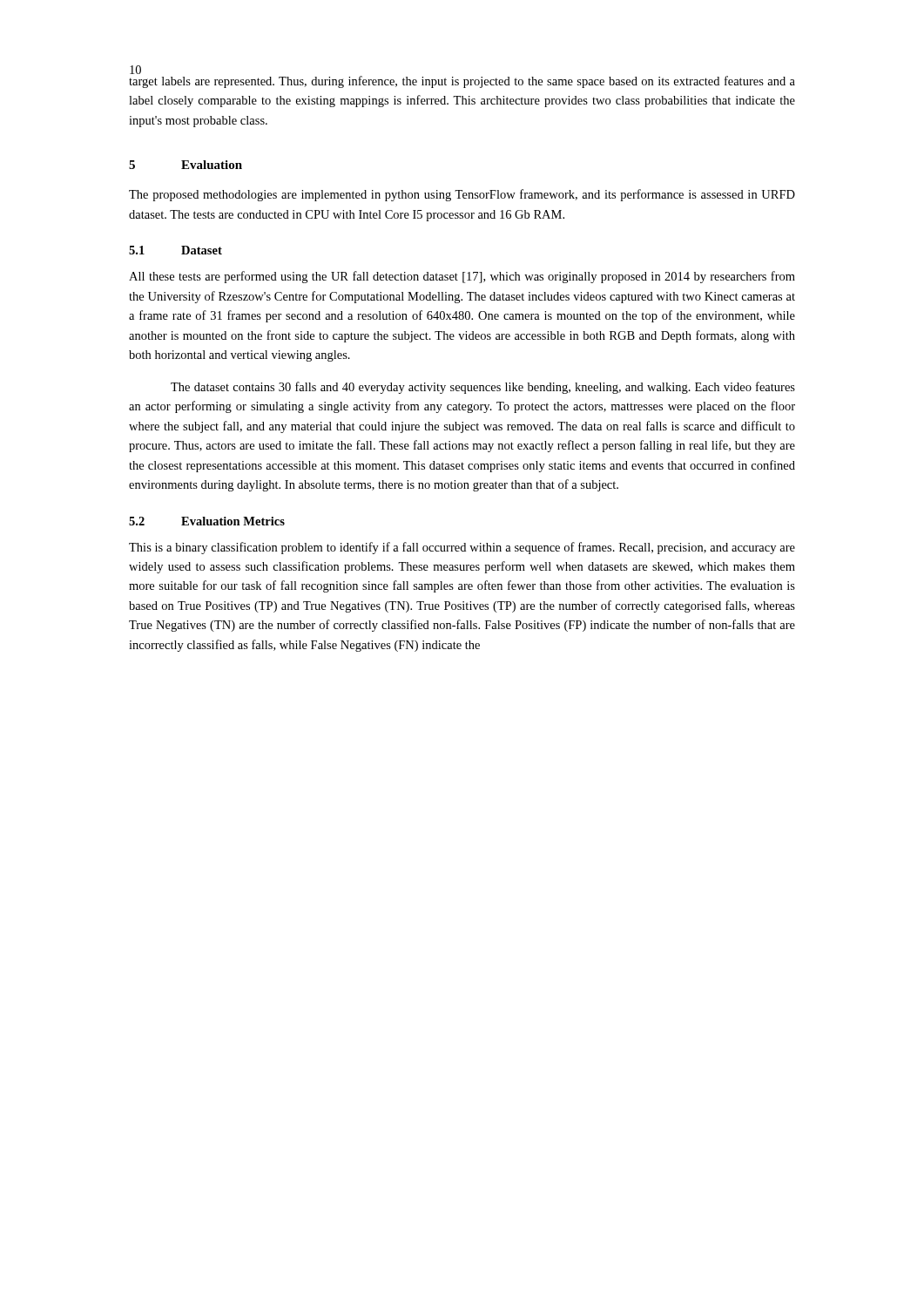This screenshot has width=924, height=1307.
Task: Locate the text starting "This is a"
Action: [462, 596]
